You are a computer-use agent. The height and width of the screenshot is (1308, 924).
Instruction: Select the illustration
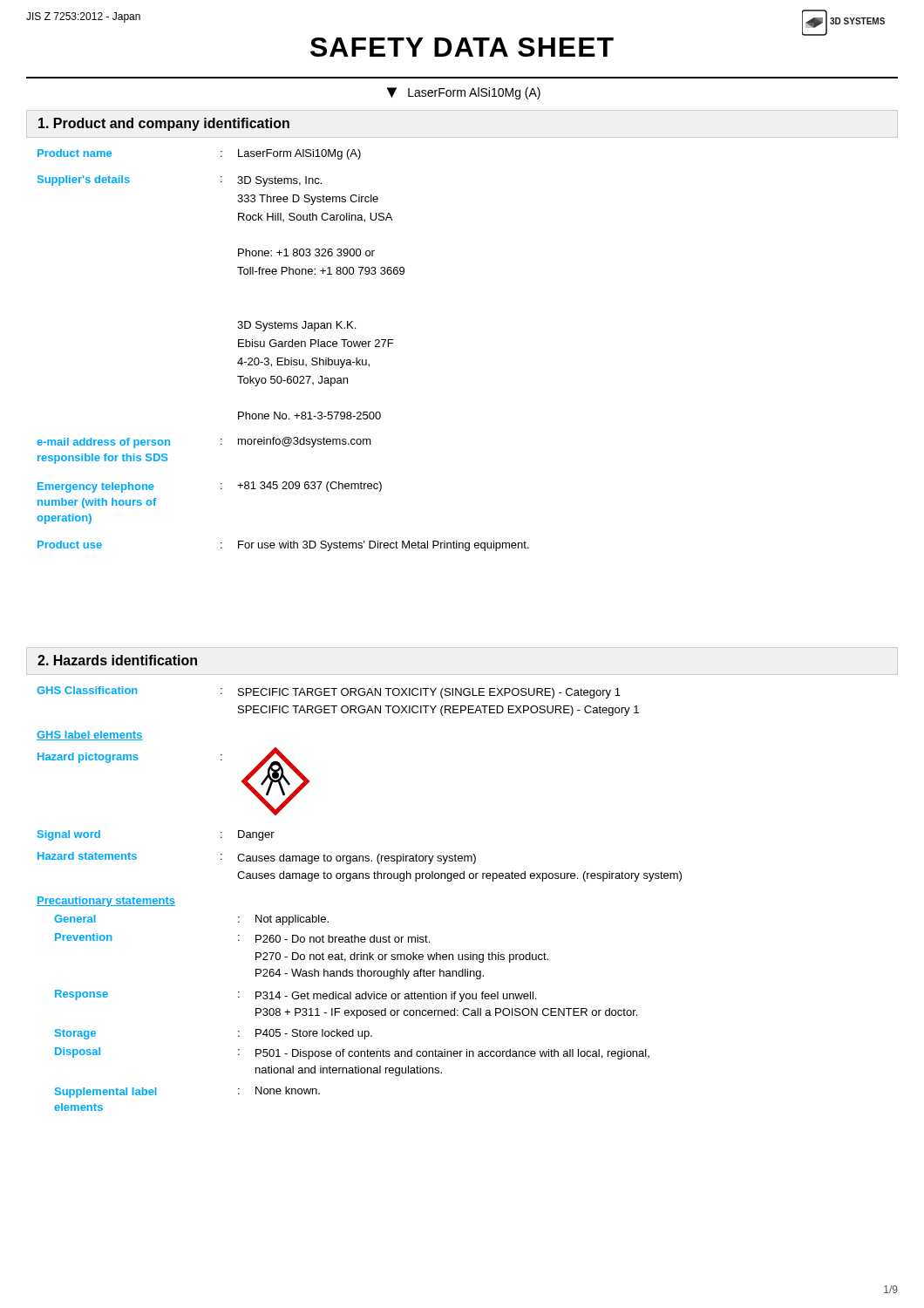(275, 783)
